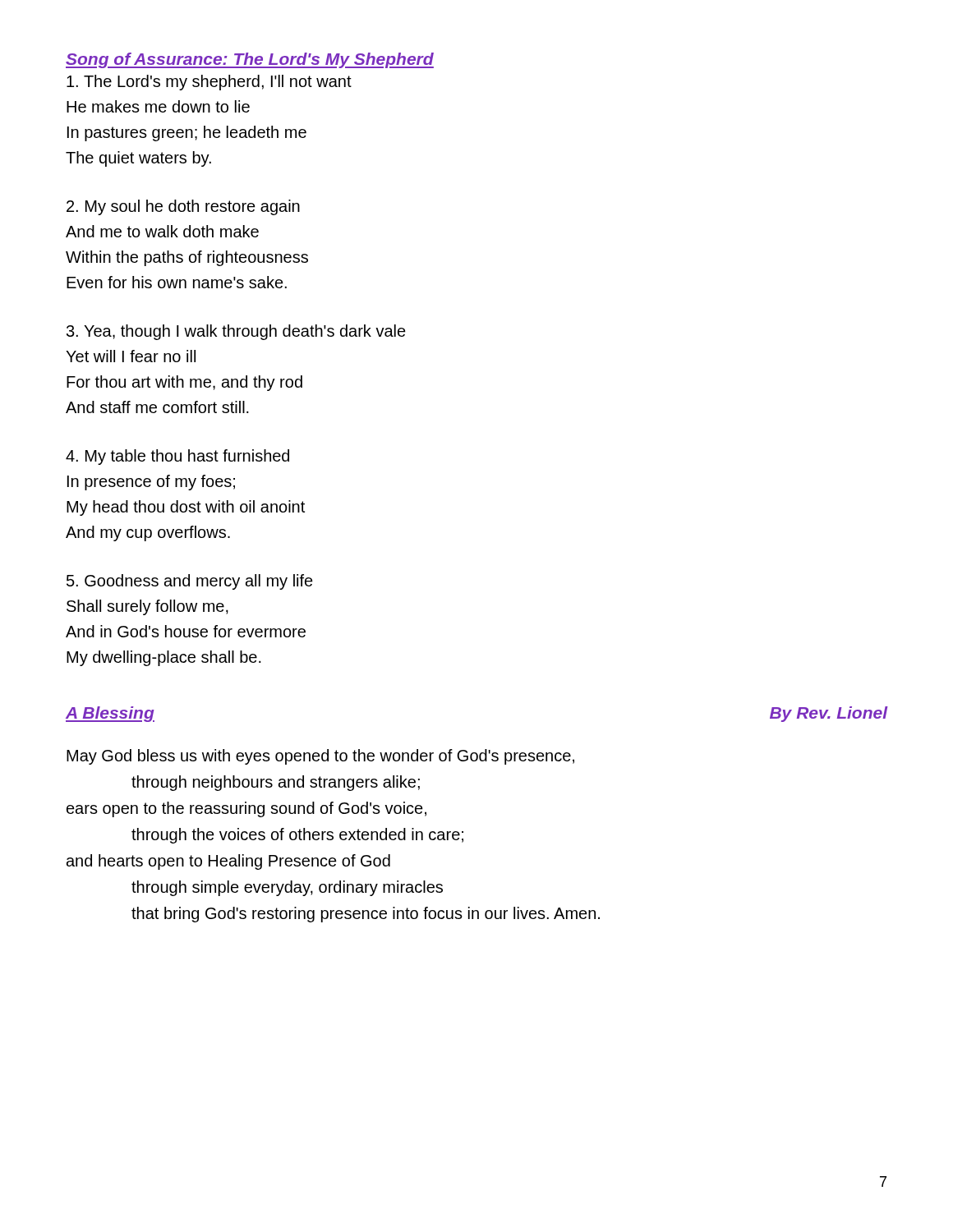This screenshot has width=953, height=1232.
Task: Locate the block of text that opens with "2. My soul he"
Action: (x=187, y=244)
